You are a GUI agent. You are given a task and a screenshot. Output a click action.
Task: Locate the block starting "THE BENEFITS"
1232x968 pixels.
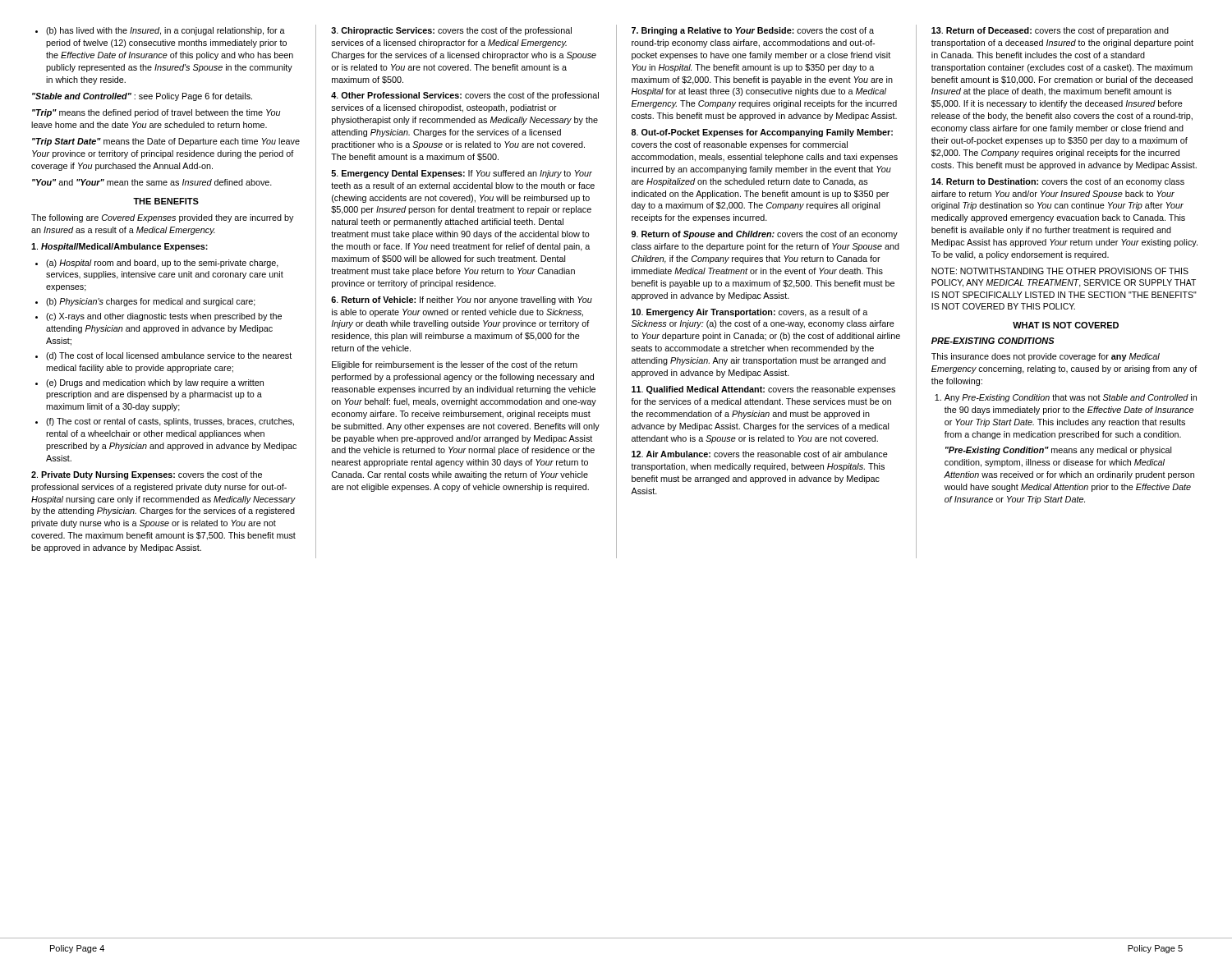[x=166, y=201]
